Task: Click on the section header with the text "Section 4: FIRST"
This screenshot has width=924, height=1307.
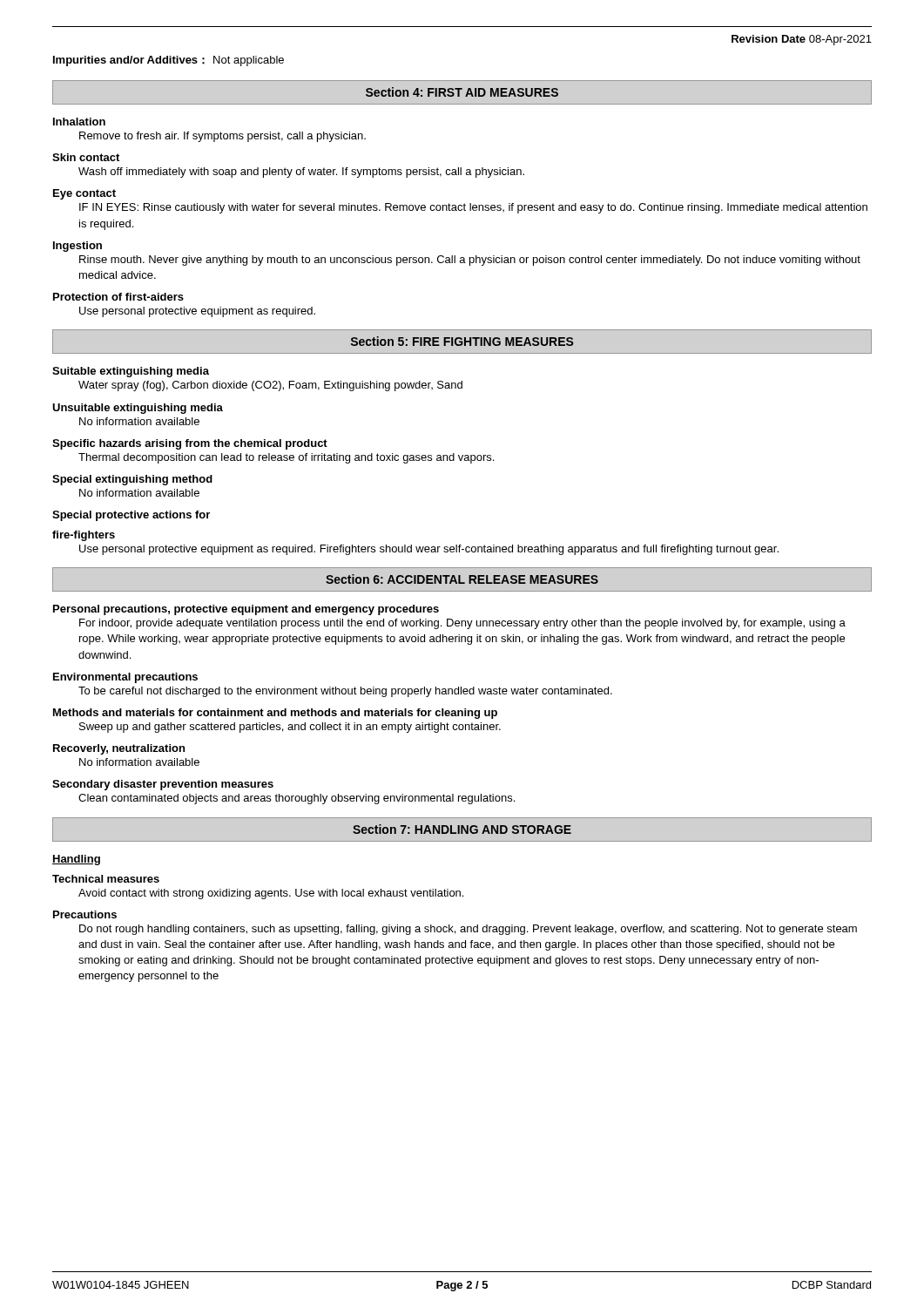Action: (x=462, y=92)
